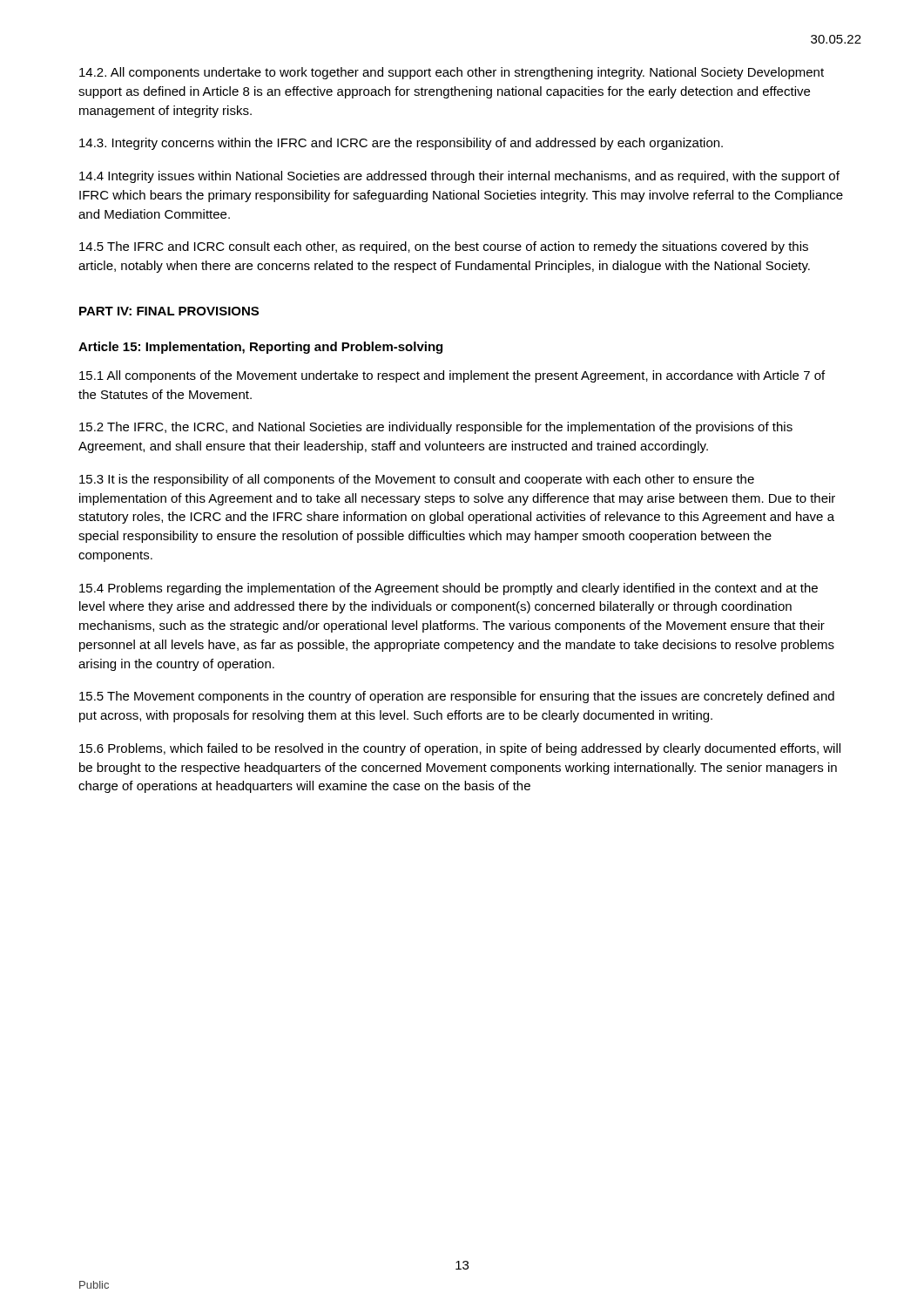Find the text block that says "5 The Movement components in the country"
Image resolution: width=924 pixels, height=1307 pixels.
pyautogui.click(x=457, y=705)
